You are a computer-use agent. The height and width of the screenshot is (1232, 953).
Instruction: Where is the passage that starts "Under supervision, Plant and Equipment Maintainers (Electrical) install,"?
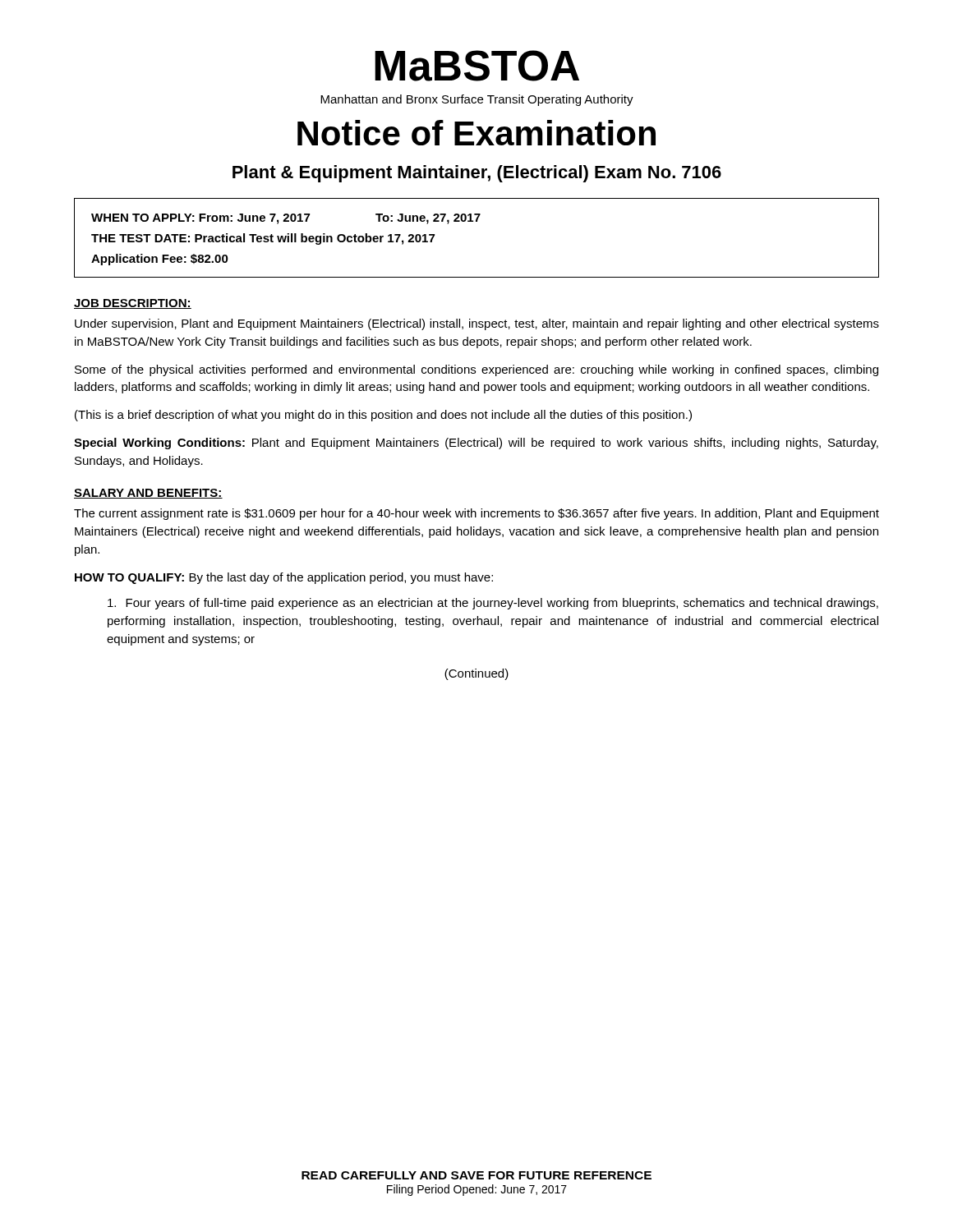click(x=476, y=332)
